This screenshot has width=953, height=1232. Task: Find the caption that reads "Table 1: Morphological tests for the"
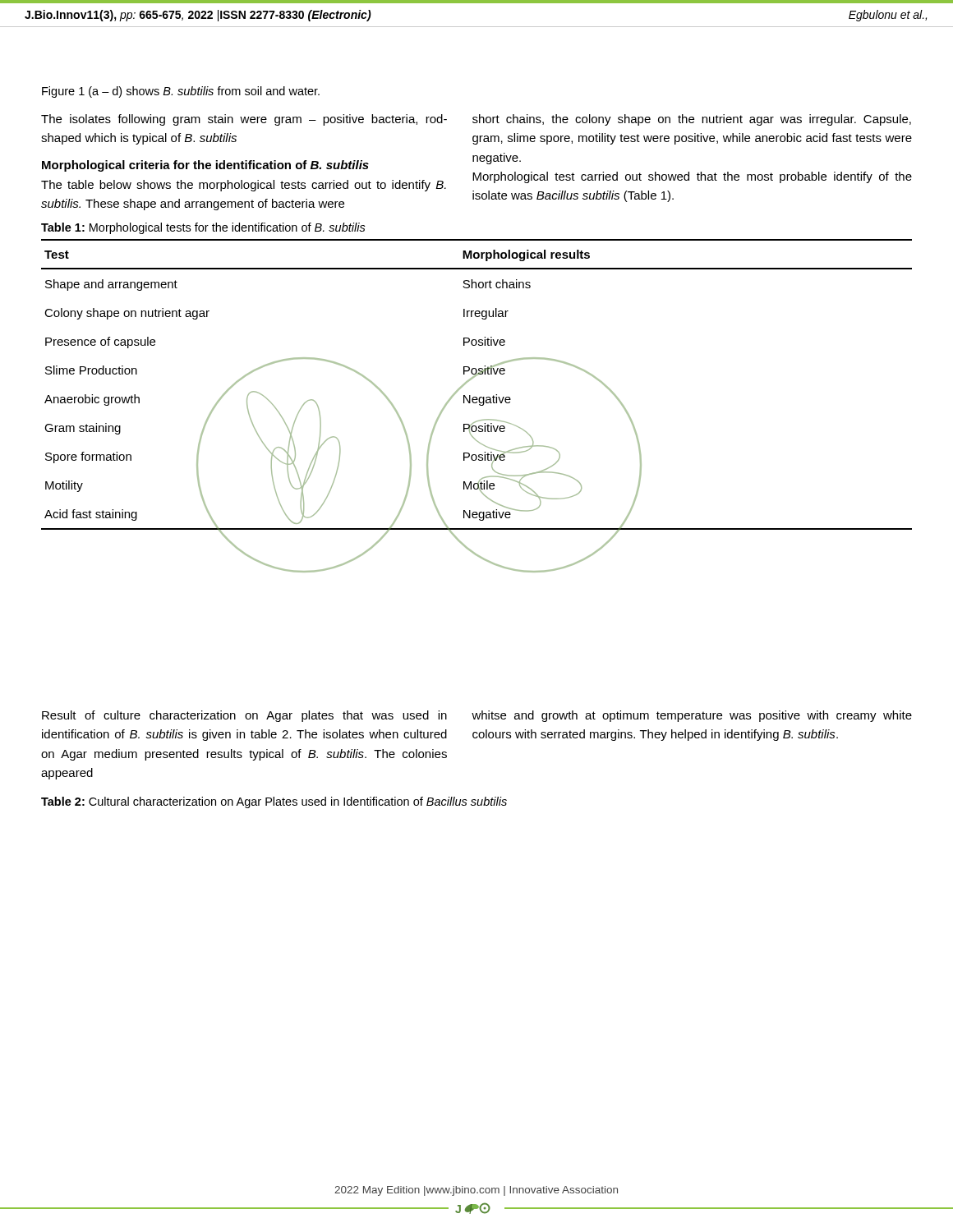tap(203, 227)
